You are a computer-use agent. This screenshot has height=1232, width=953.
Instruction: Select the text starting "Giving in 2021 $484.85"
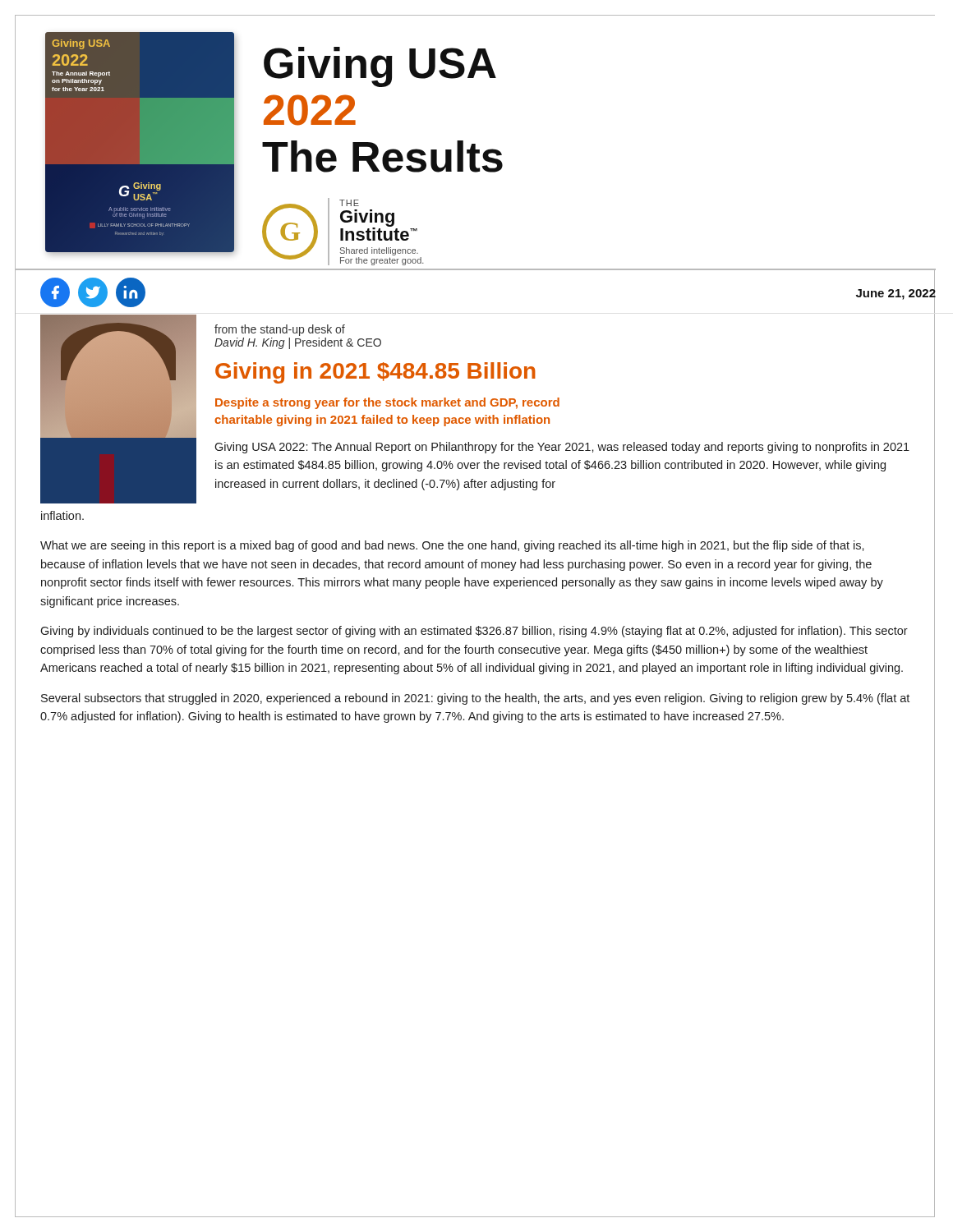point(376,371)
